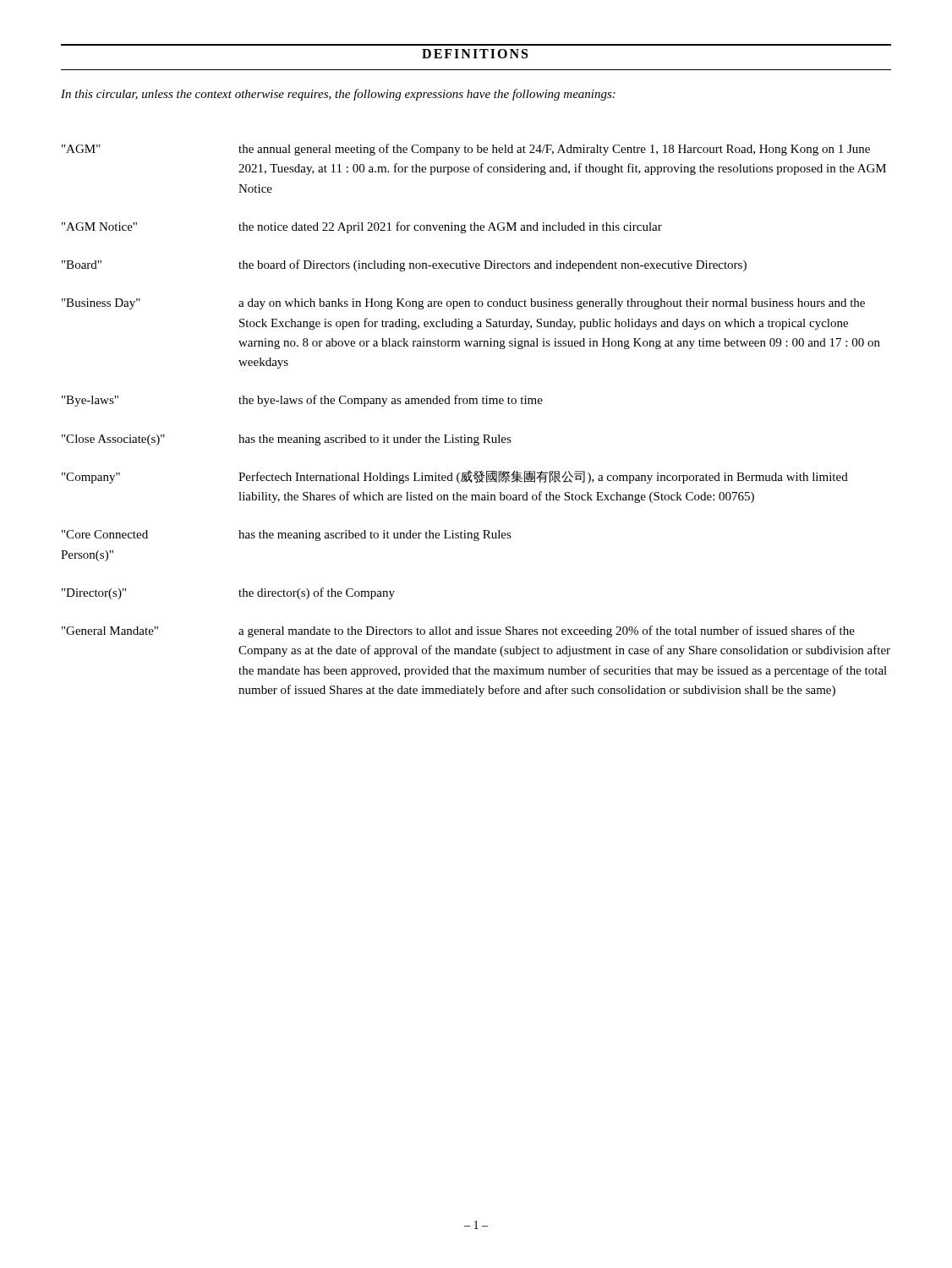Find the block on this page that starts ""Board" the board of Directors (including non-executive Directors"
This screenshot has height=1268, width=952.
click(x=476, y=265)
